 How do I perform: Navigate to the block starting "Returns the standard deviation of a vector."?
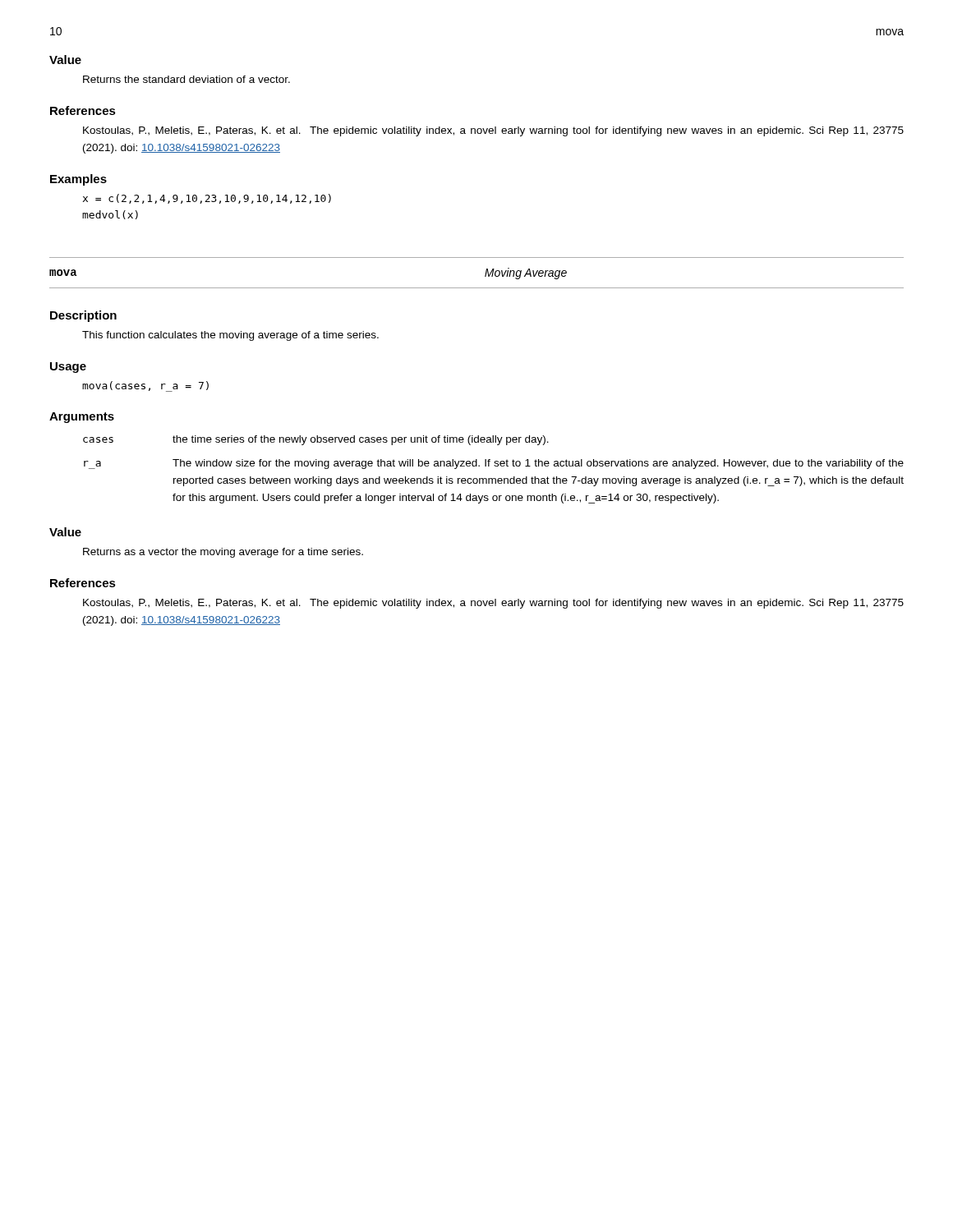pos(186,79)
